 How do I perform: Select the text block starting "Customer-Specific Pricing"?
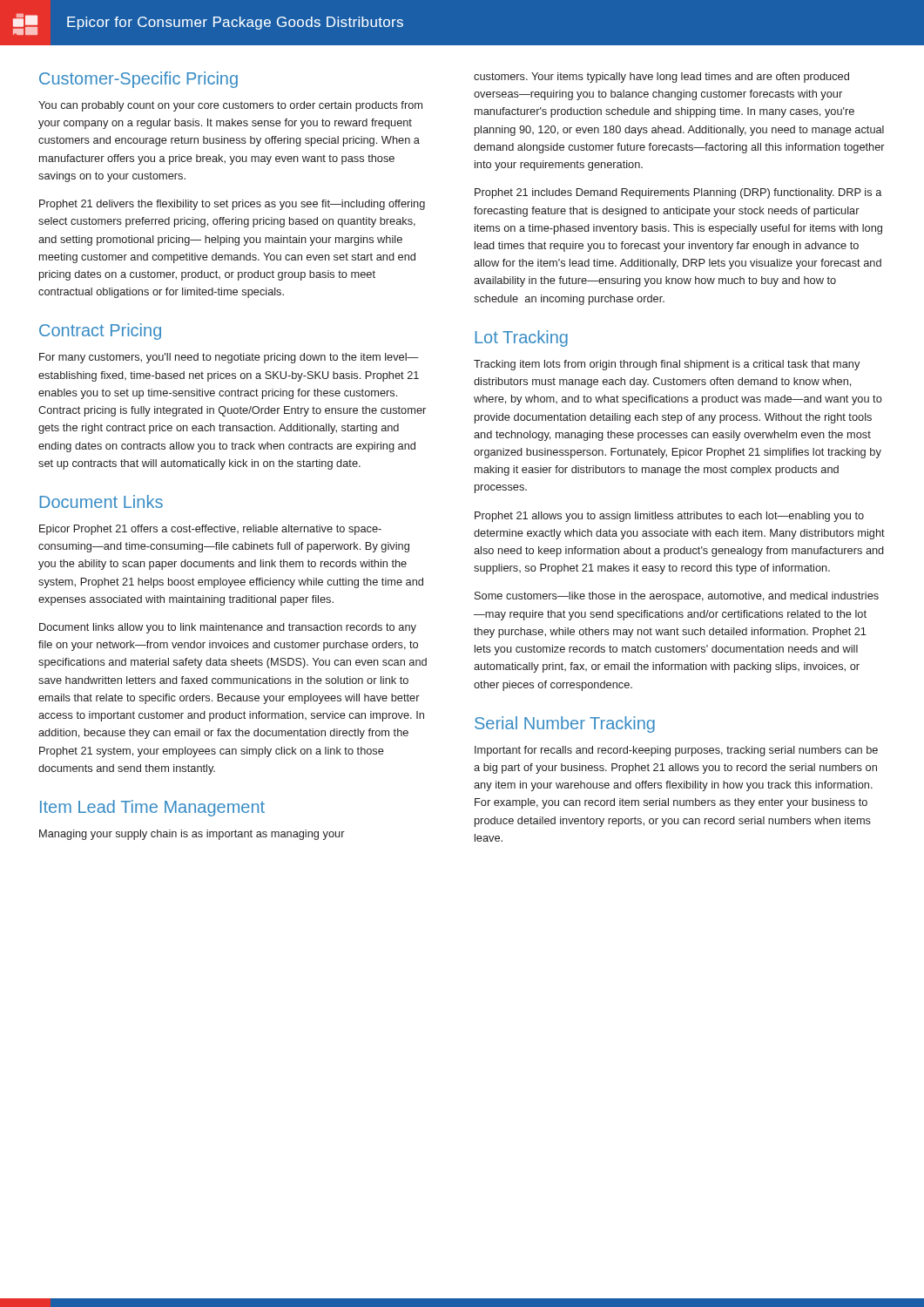(139, 78)
